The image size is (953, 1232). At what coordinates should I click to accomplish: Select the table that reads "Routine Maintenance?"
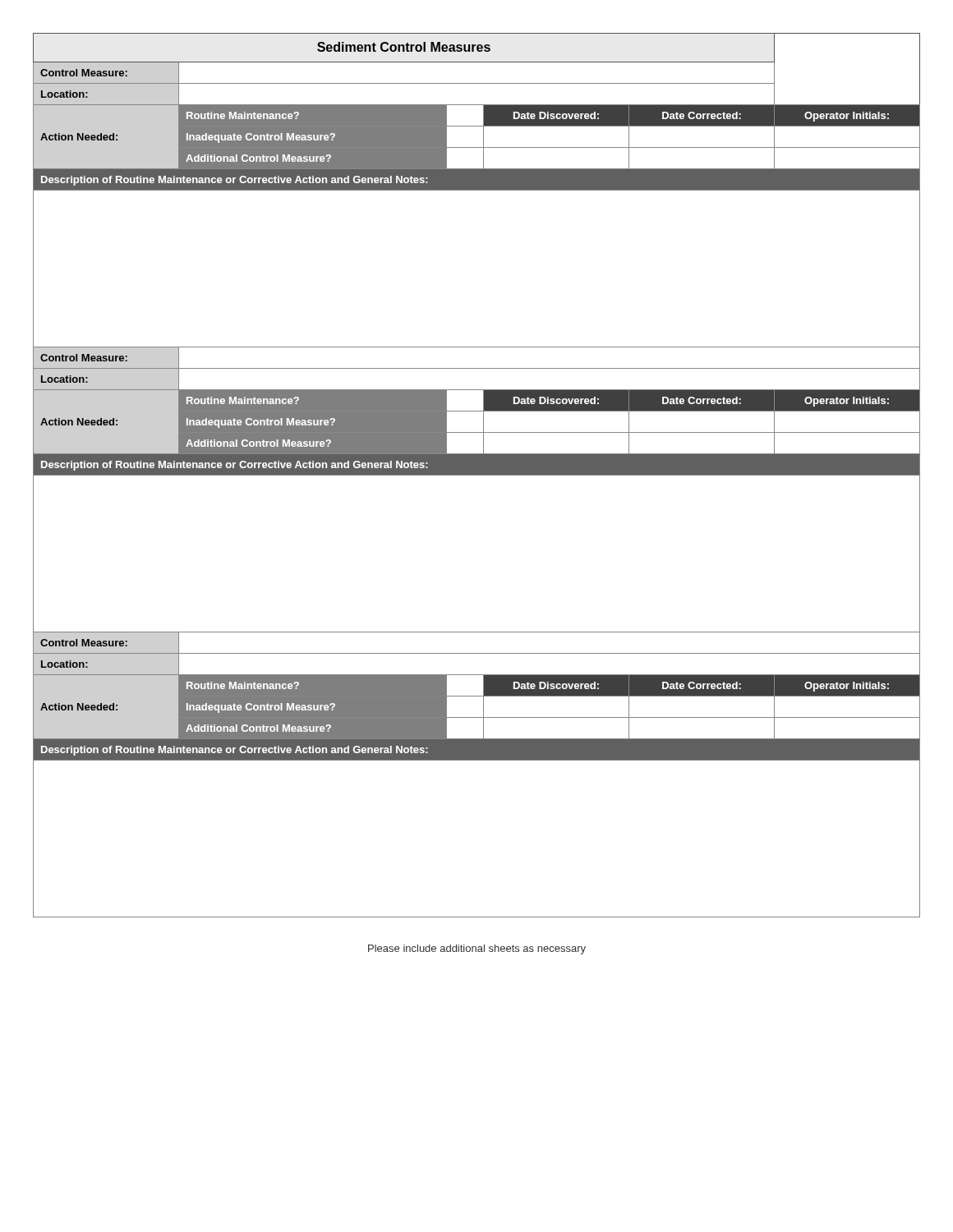(476, 475)
